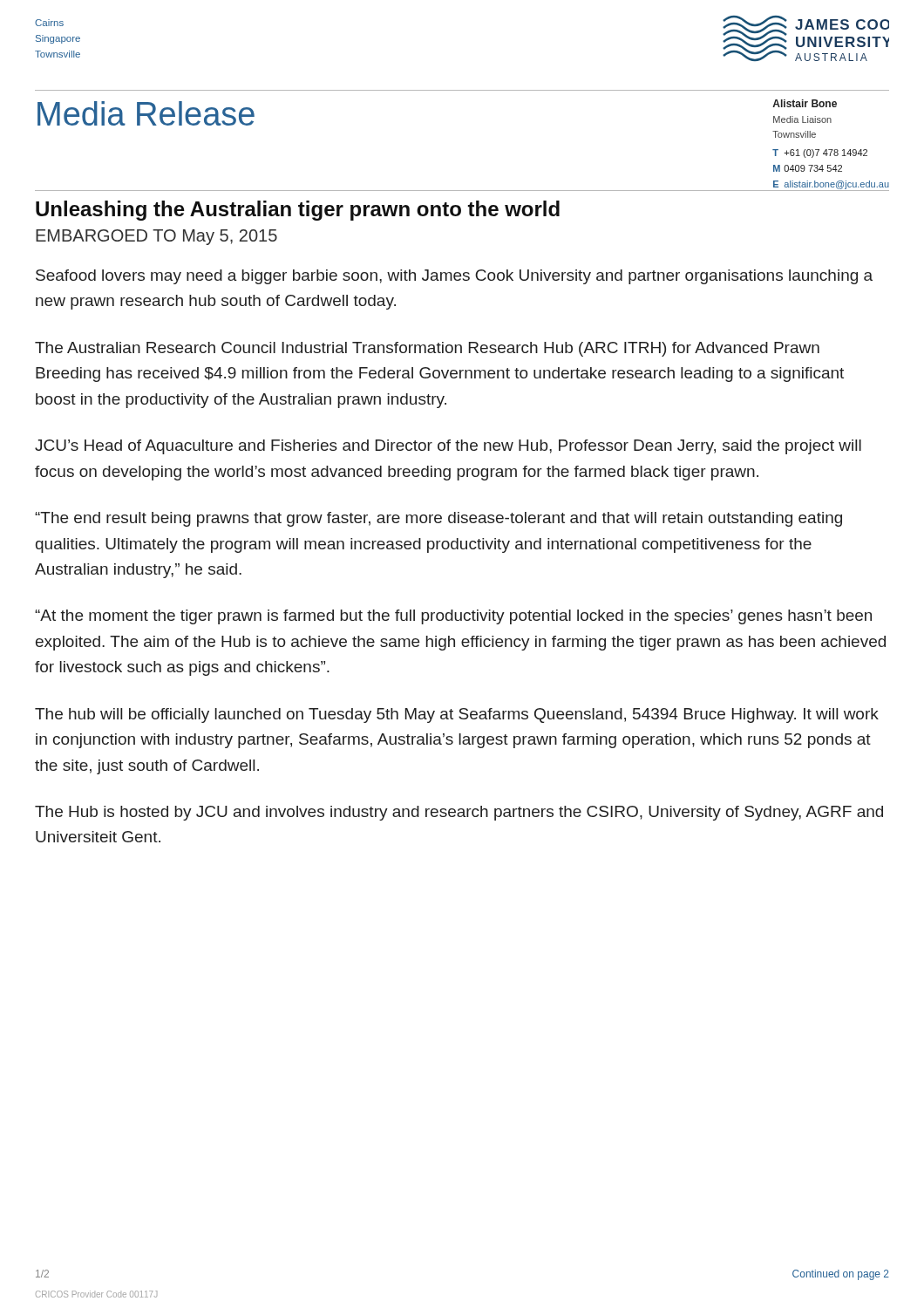Find the block on this page that starts "“The end result being prawns that grow faster,"
924x1308 pixels.
click(439, 543)
